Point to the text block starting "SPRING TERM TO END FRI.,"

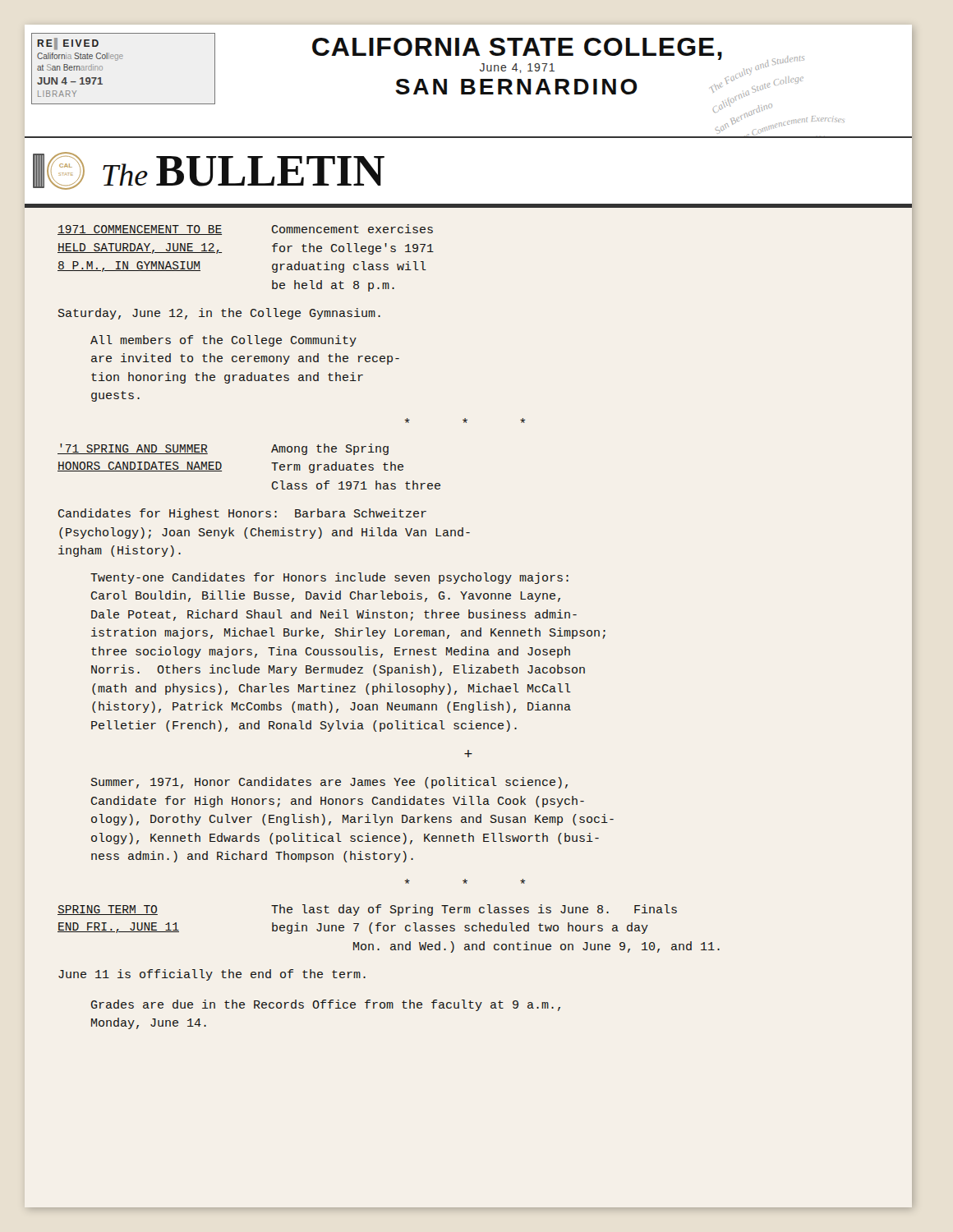[118, 919]
